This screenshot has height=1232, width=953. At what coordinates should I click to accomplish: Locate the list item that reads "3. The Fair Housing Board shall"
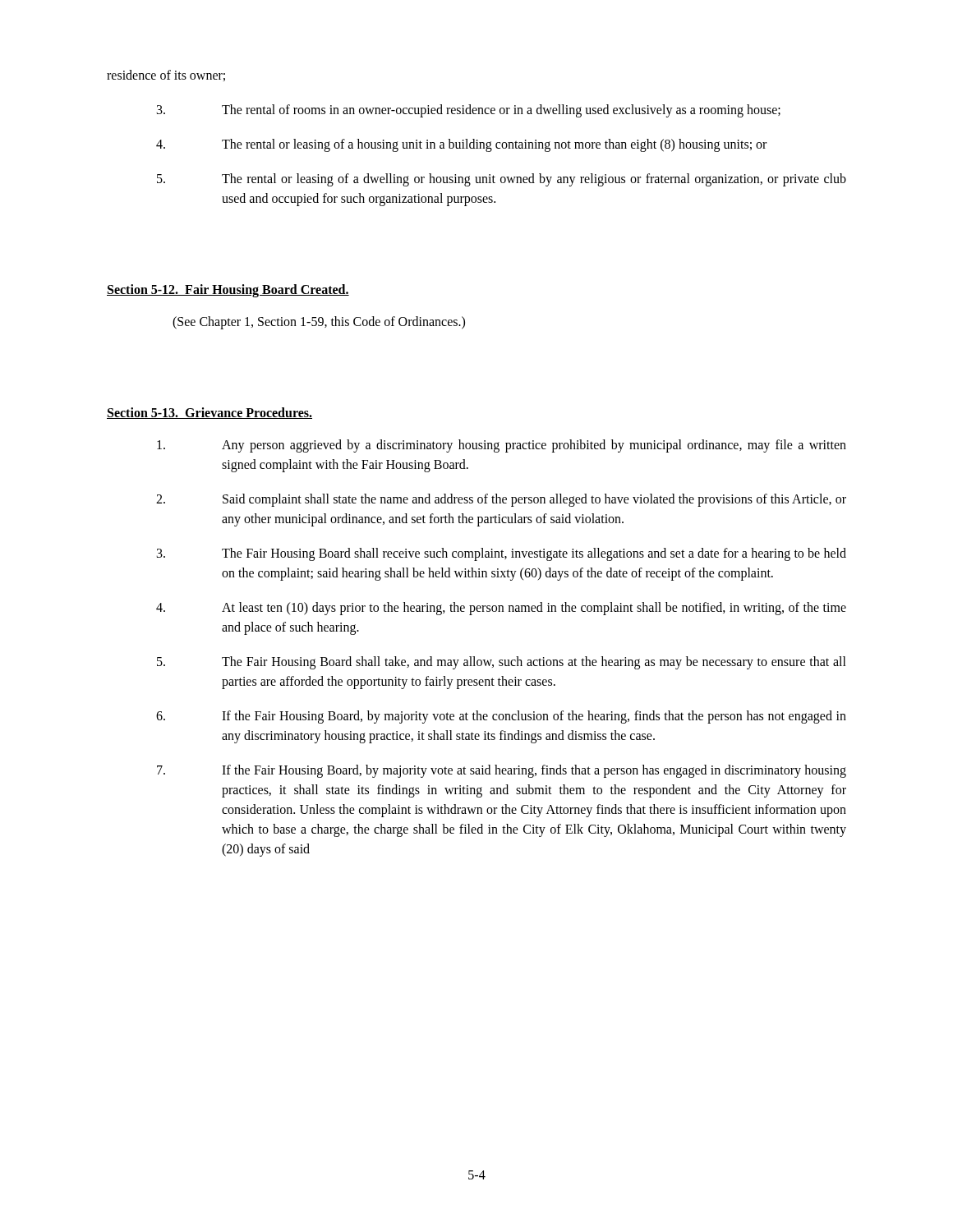[476, 563]
